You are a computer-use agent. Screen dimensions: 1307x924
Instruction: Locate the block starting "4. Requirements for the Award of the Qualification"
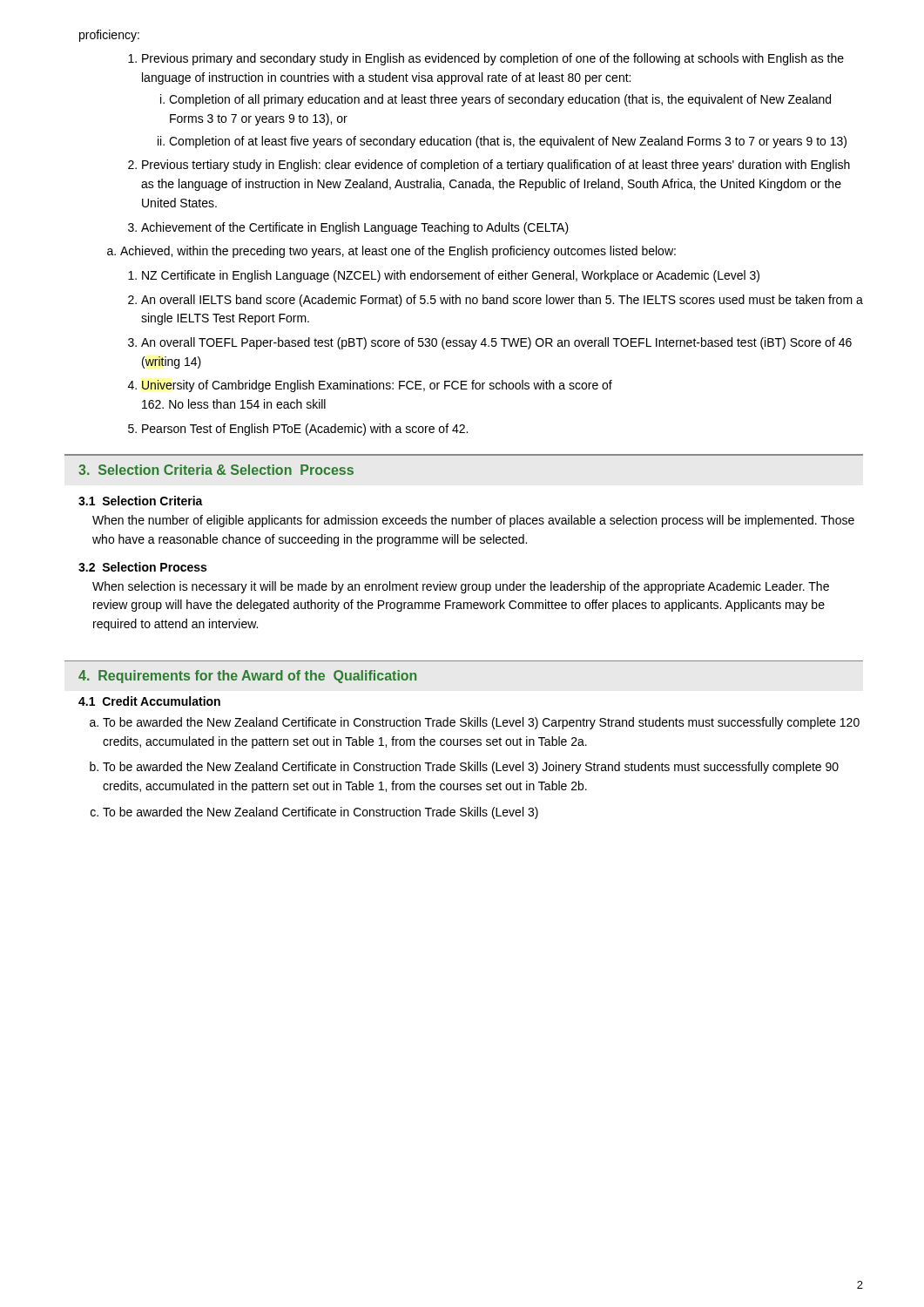247,677
